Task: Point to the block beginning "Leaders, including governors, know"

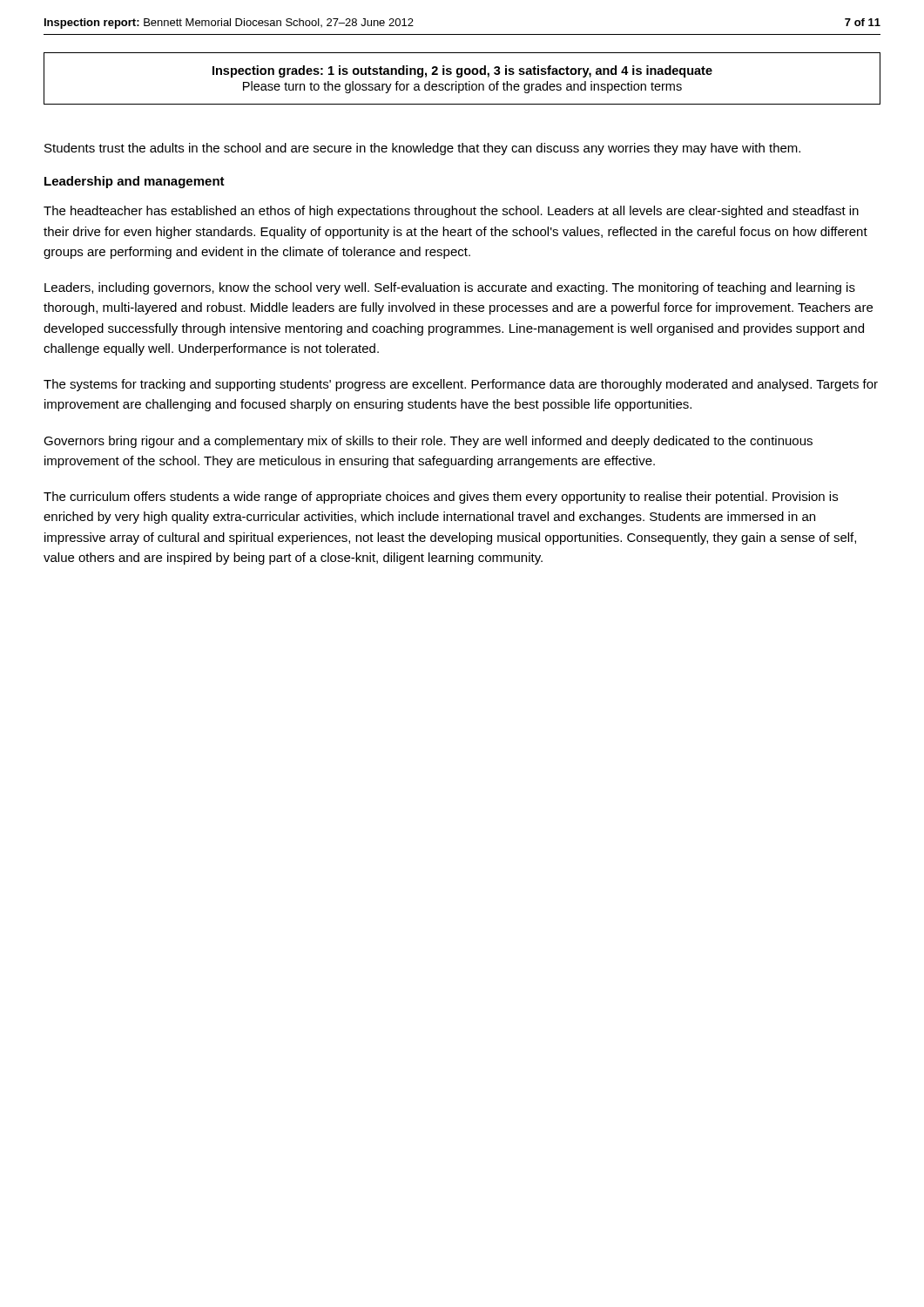Action: click(x=458, y=317)
